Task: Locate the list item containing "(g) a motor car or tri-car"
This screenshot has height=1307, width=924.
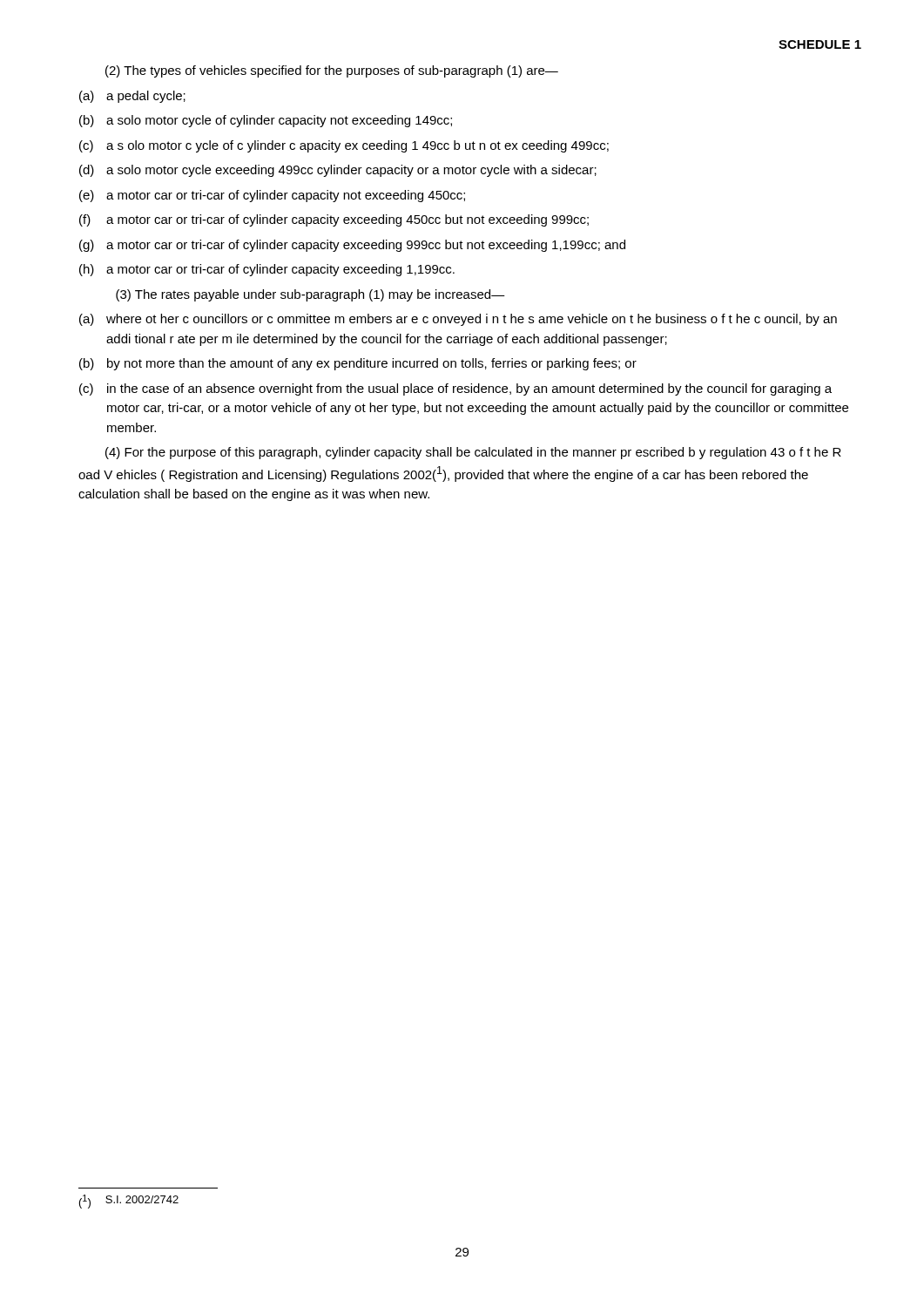Action: pos(470,245)
